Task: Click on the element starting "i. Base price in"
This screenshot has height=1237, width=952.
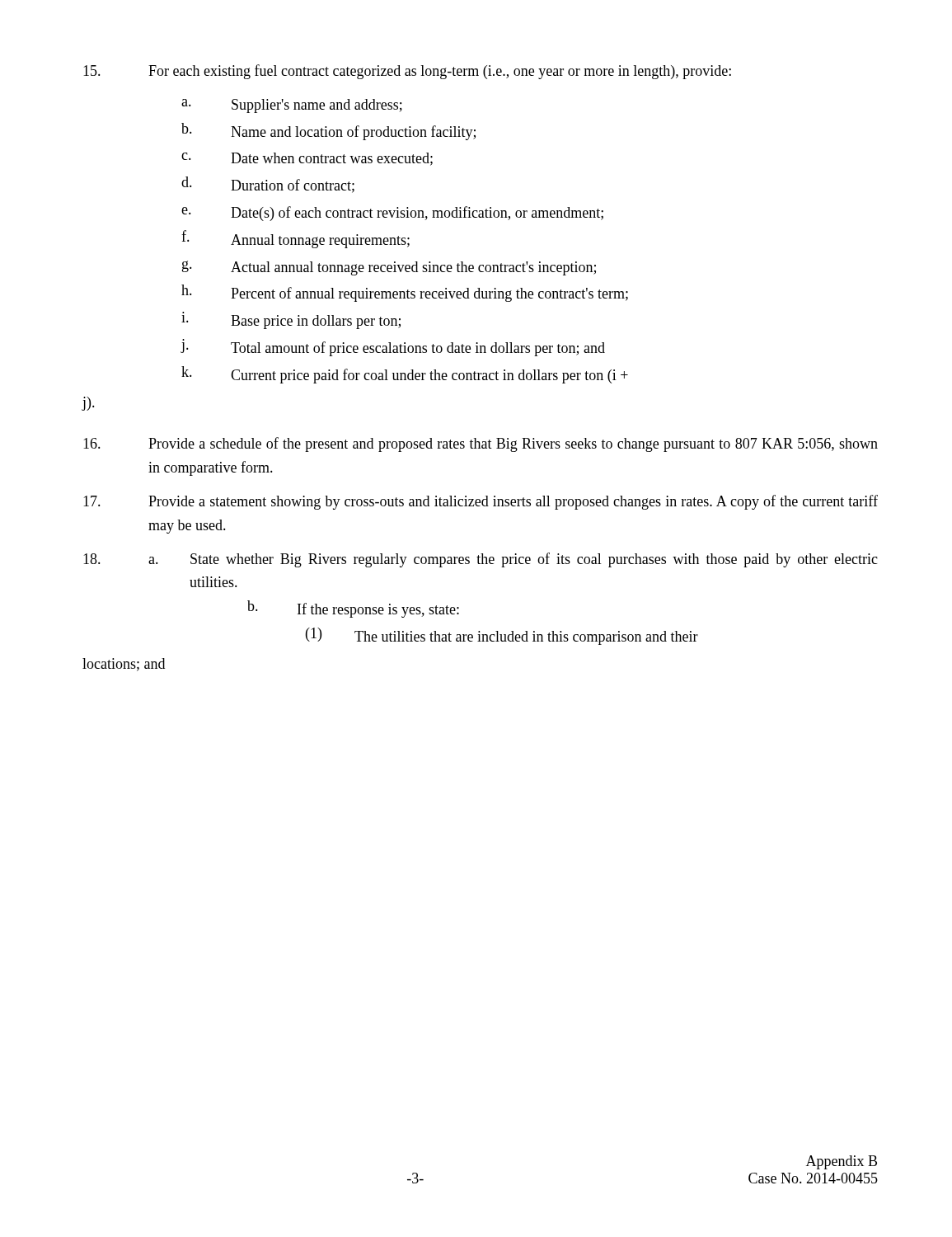Action: pos(291,322)
